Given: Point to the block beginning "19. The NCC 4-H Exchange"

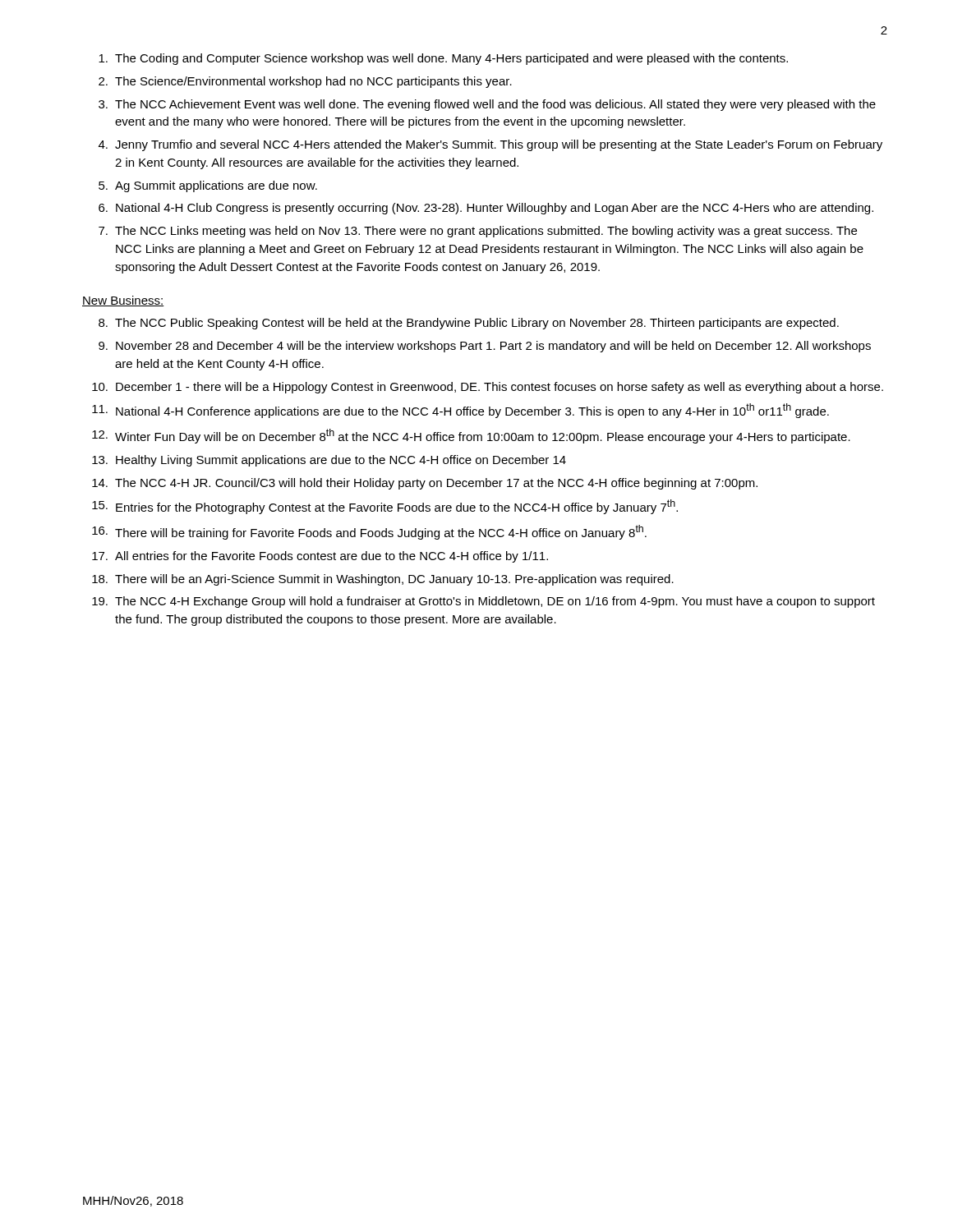Looking at the screenshot, I should pyautogui.click(x=485, y=610).
